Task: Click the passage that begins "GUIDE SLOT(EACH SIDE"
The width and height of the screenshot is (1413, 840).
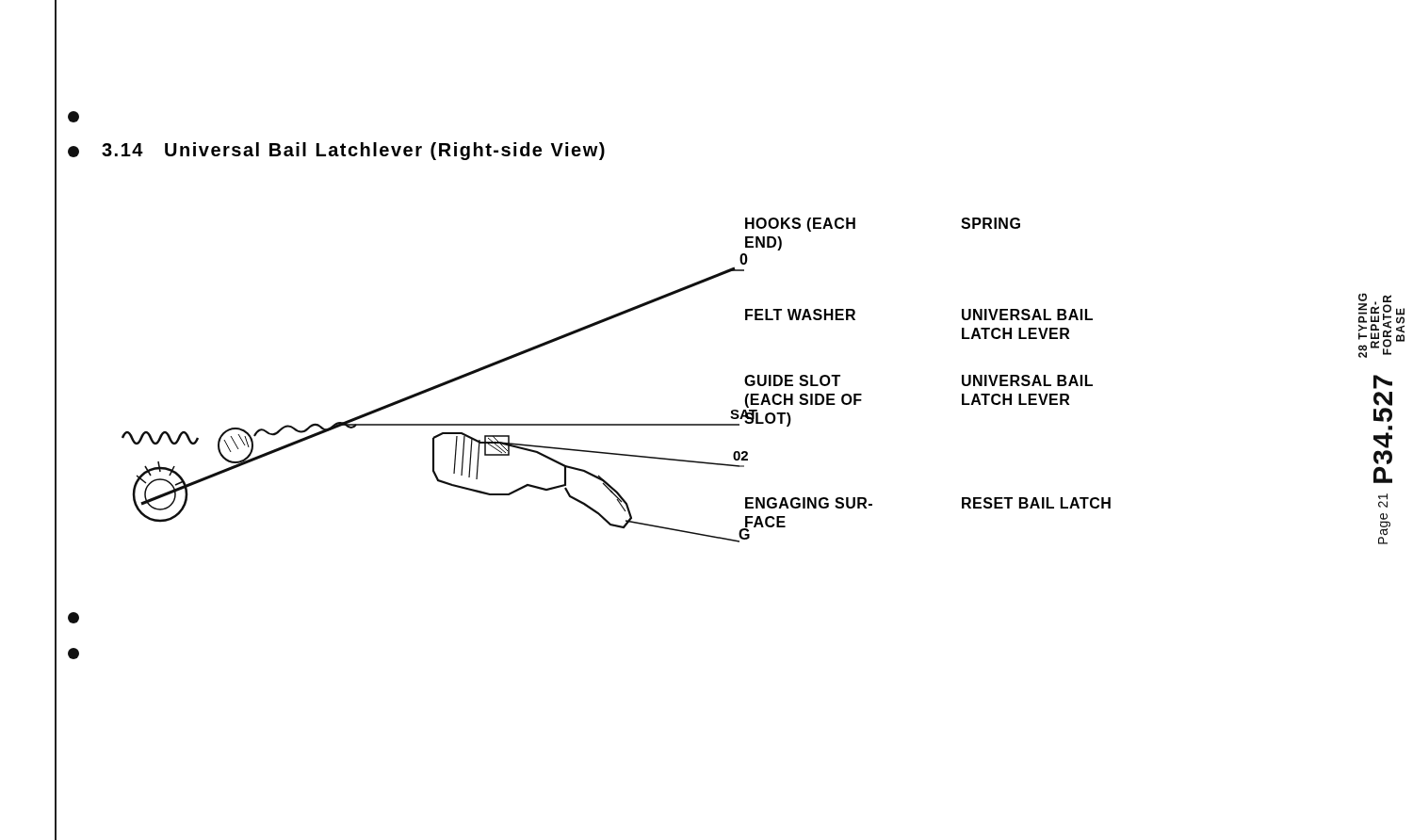Action: [803, 400]
